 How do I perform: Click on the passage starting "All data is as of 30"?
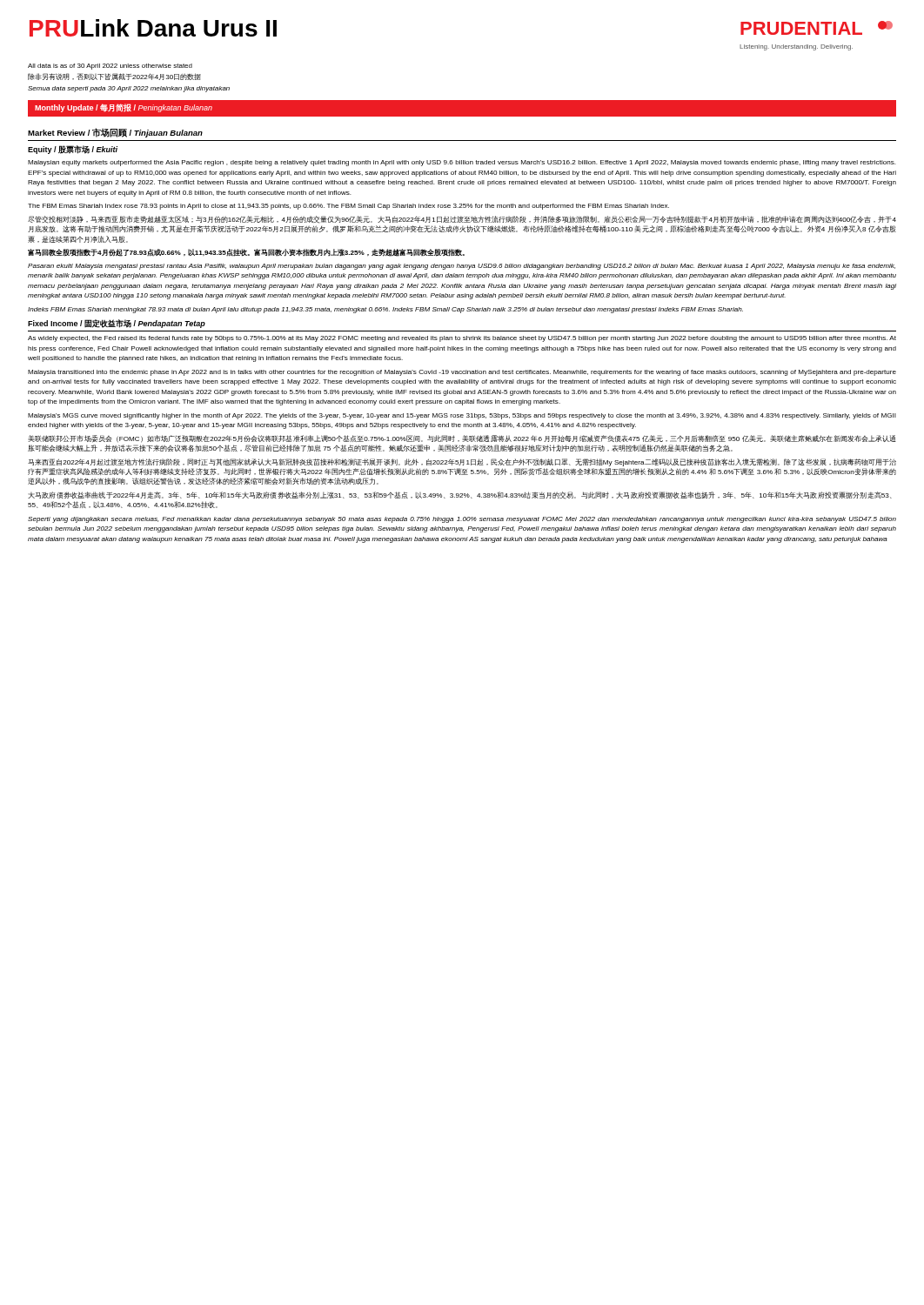129,77
